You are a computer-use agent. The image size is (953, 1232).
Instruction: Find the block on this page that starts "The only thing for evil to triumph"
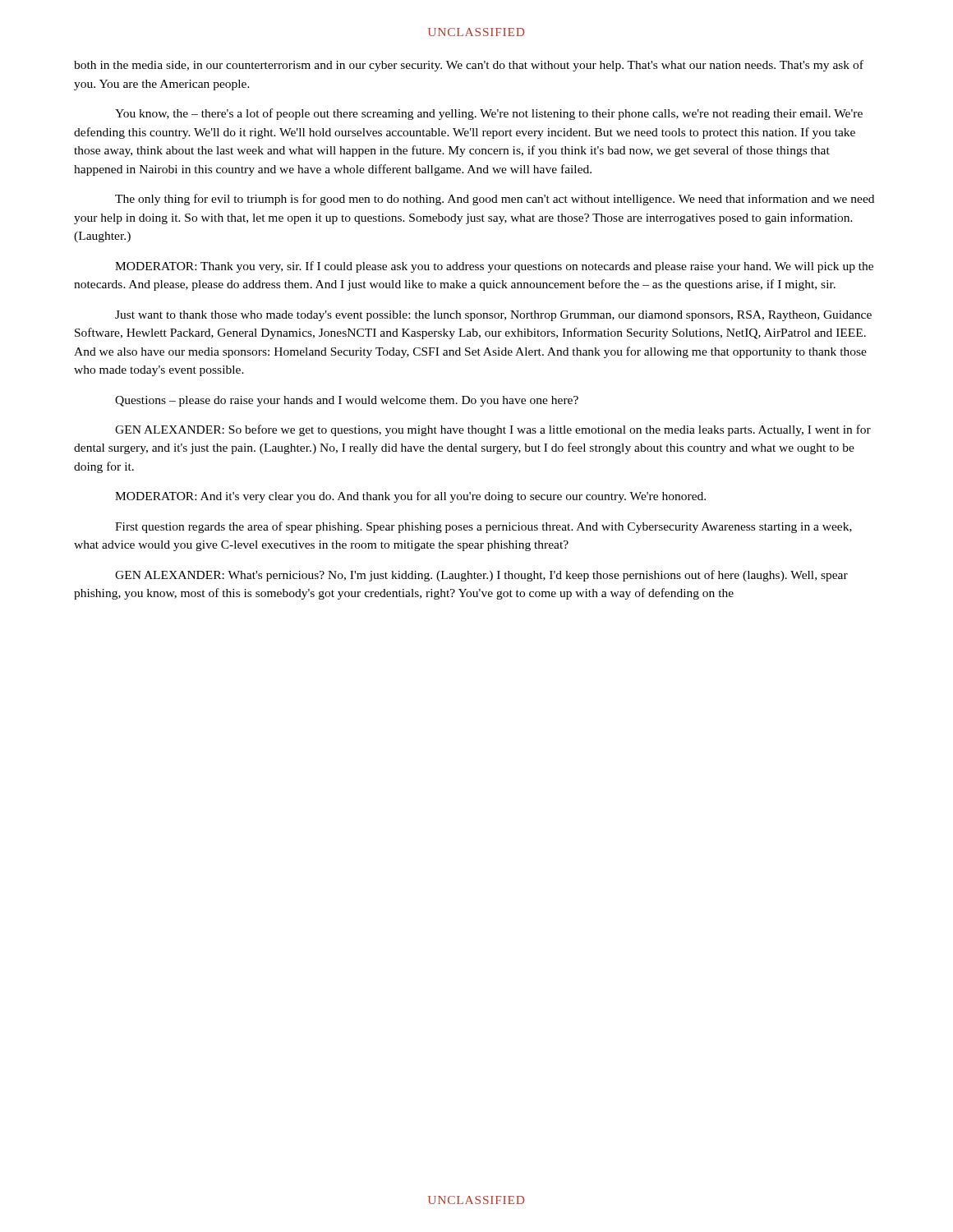(x=476, y=218)
